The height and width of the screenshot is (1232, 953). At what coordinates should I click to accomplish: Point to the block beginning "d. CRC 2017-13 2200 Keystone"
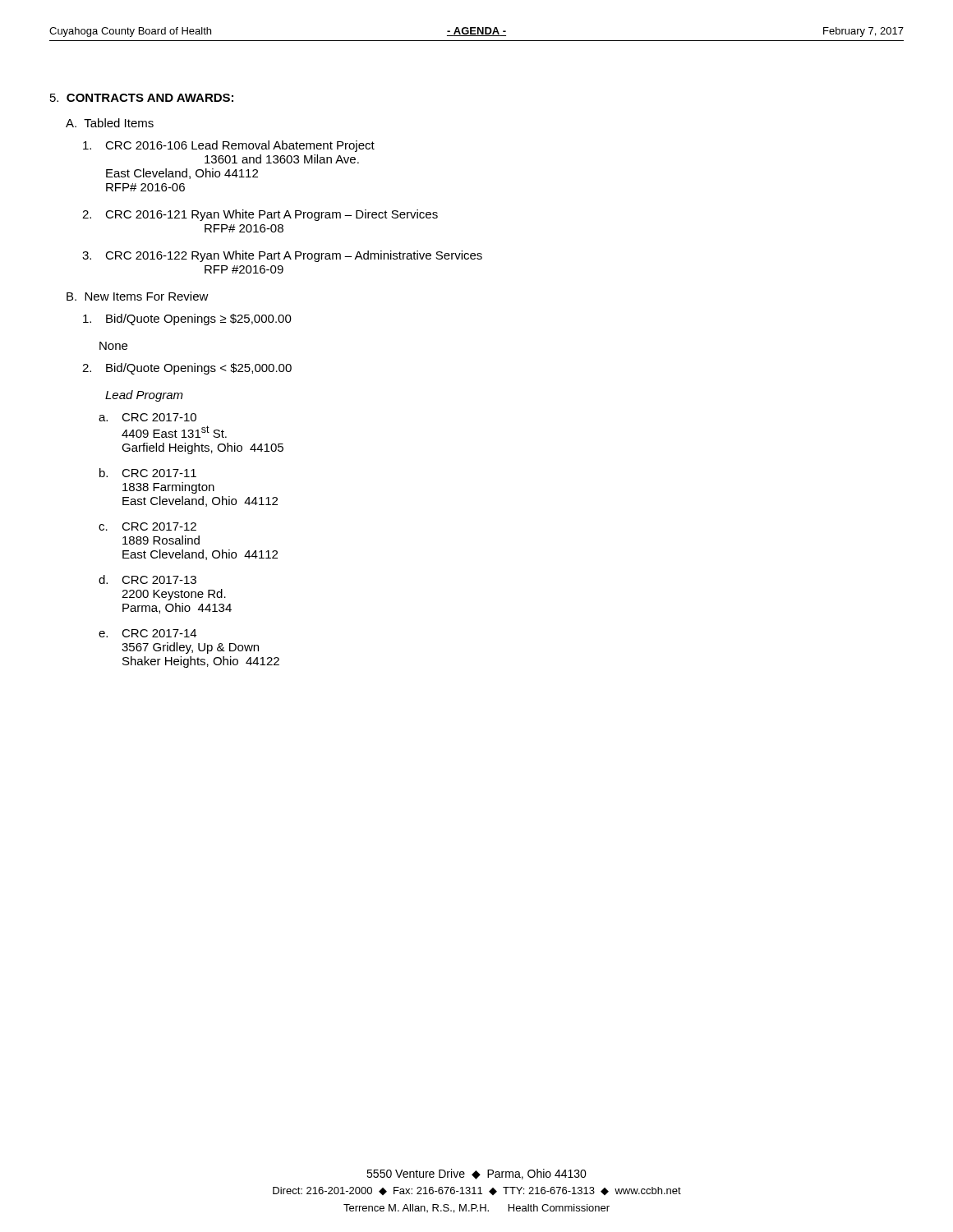147,579
